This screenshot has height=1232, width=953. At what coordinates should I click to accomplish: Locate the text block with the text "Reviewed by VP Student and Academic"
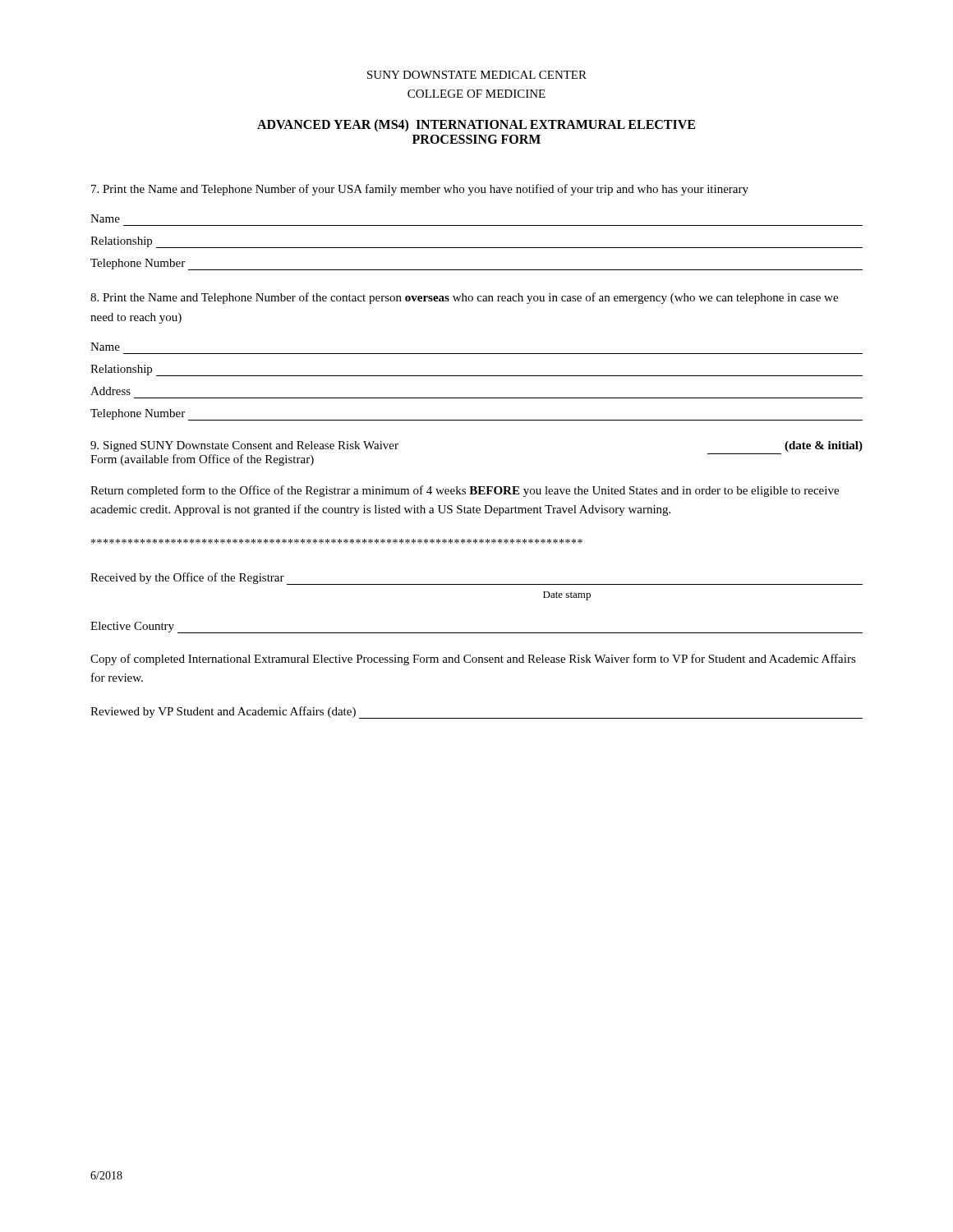(476, 710)
